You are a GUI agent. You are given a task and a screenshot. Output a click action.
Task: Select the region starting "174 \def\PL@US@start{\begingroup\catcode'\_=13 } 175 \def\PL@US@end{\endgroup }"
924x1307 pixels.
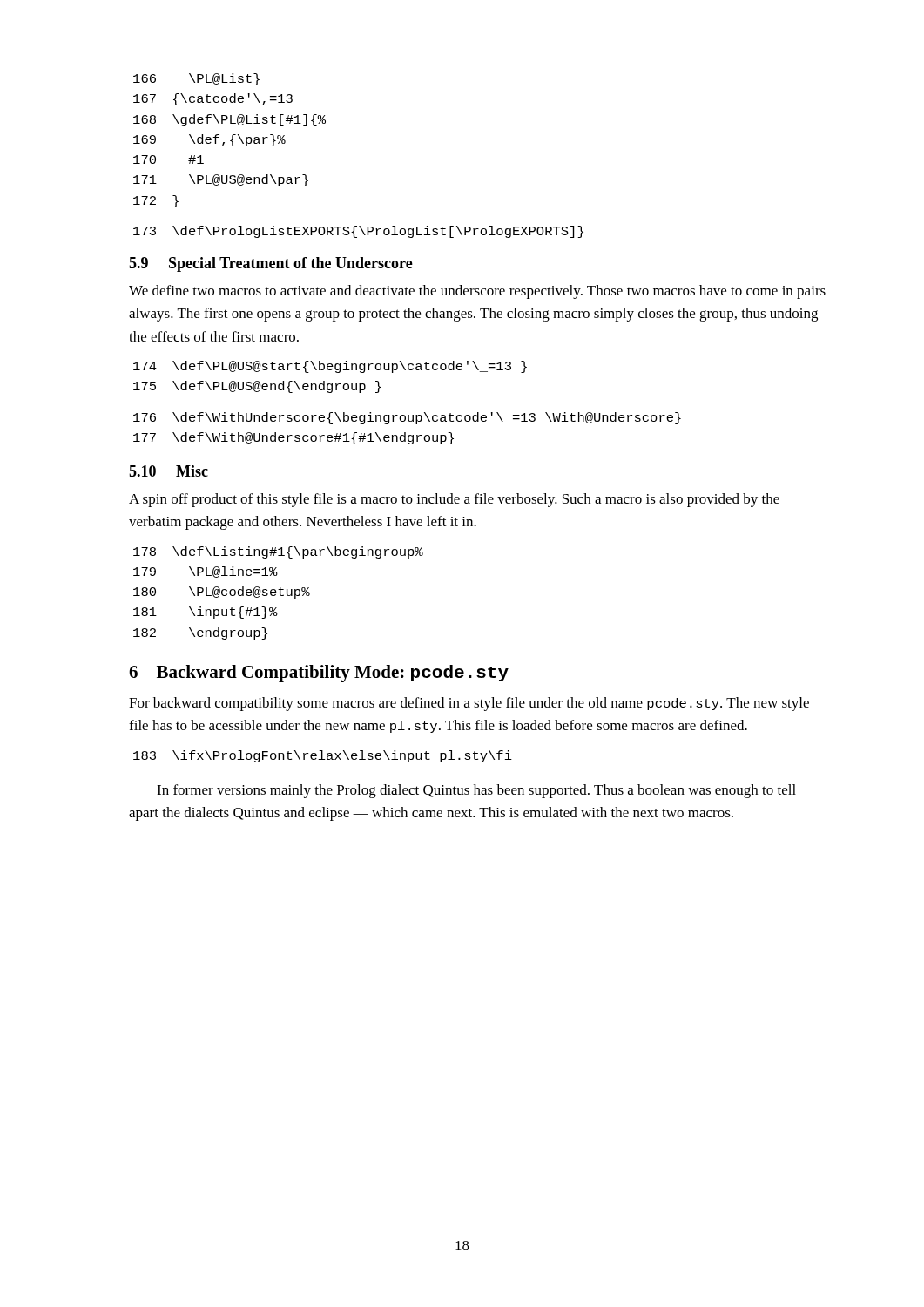pyautogui.click(x=479, y=378)
